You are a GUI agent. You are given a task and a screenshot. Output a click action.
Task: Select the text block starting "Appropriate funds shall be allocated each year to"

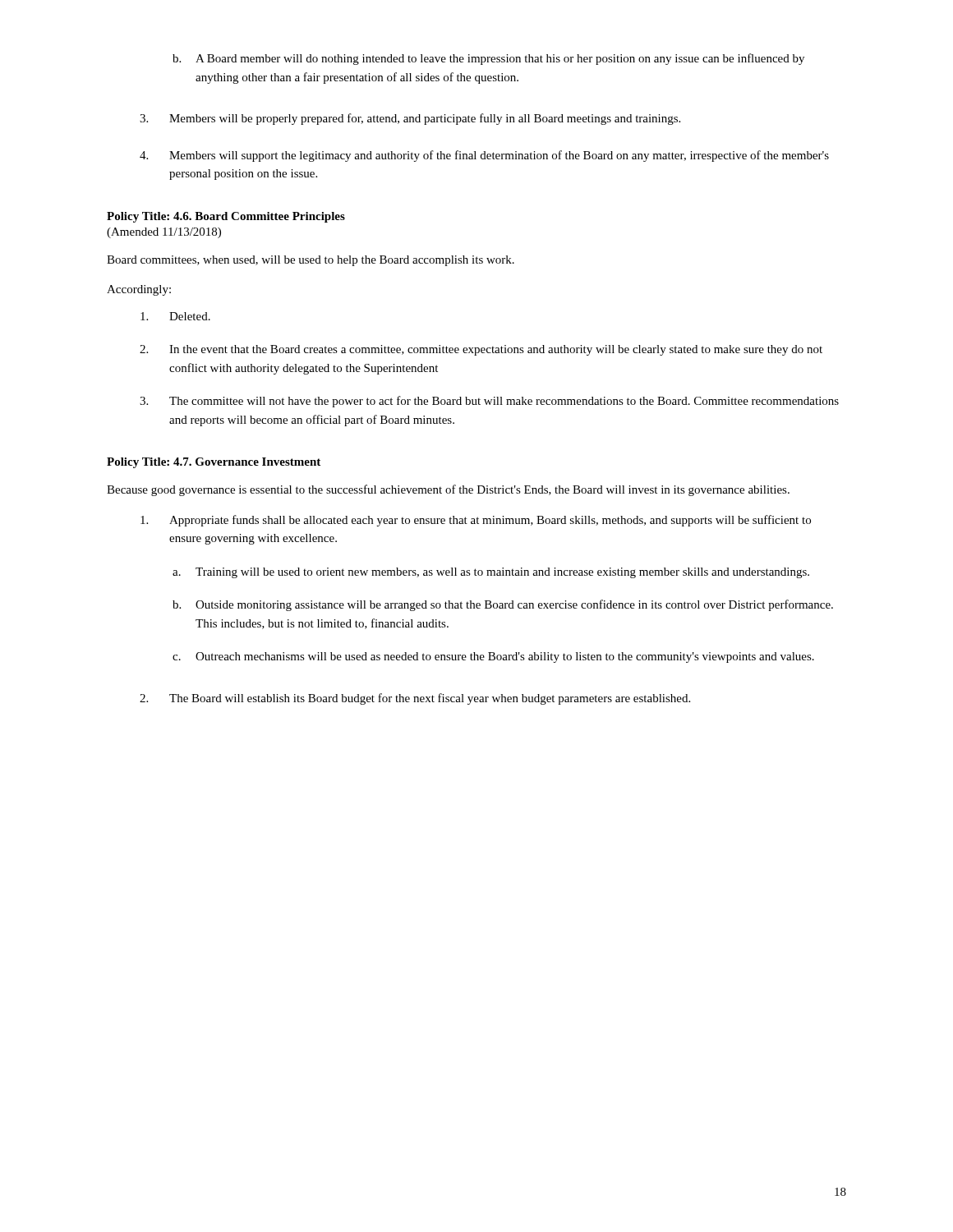pos(493,529)
